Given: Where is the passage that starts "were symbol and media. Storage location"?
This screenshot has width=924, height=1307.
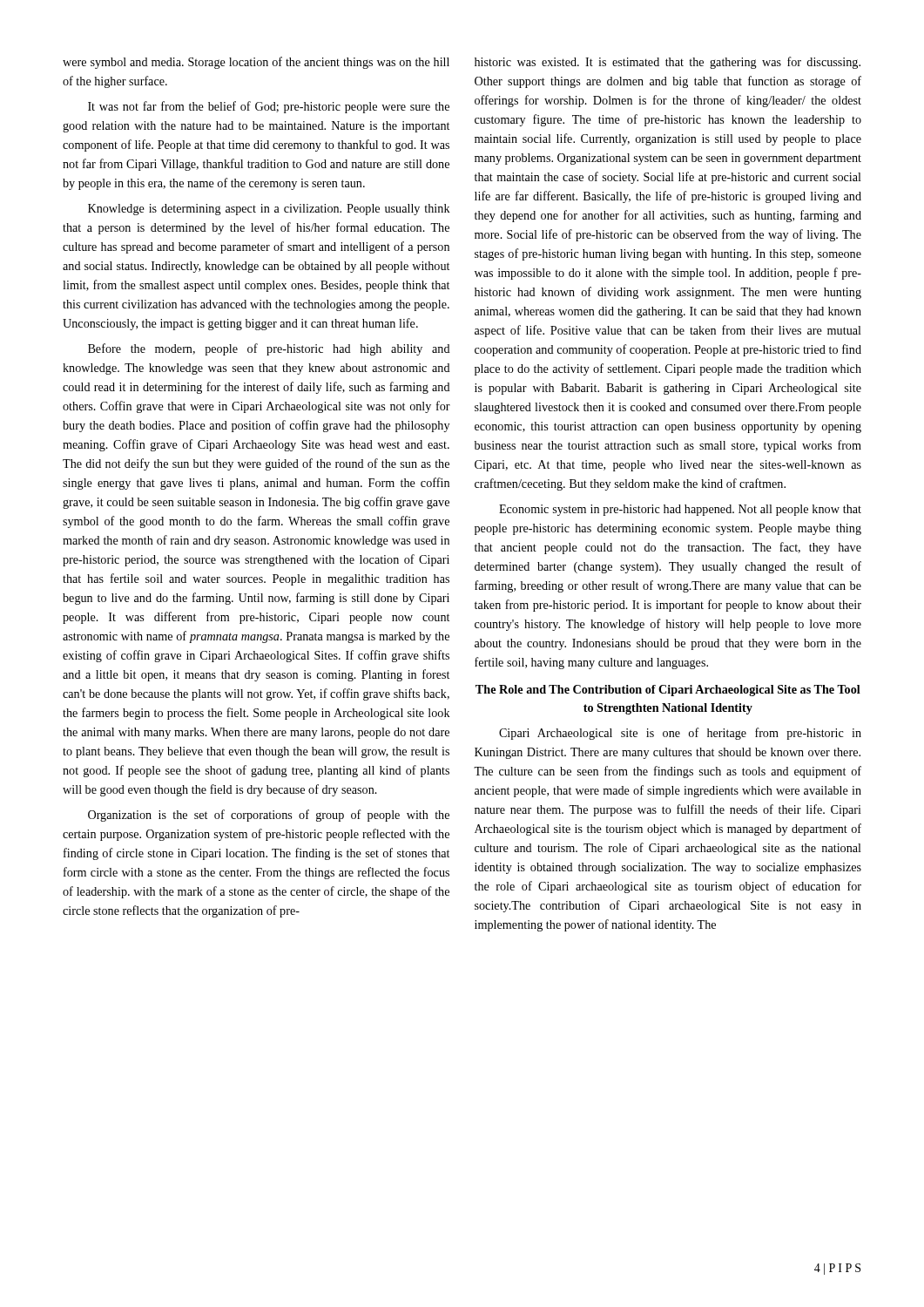Looking at the screenshot, I should [256, 486].
